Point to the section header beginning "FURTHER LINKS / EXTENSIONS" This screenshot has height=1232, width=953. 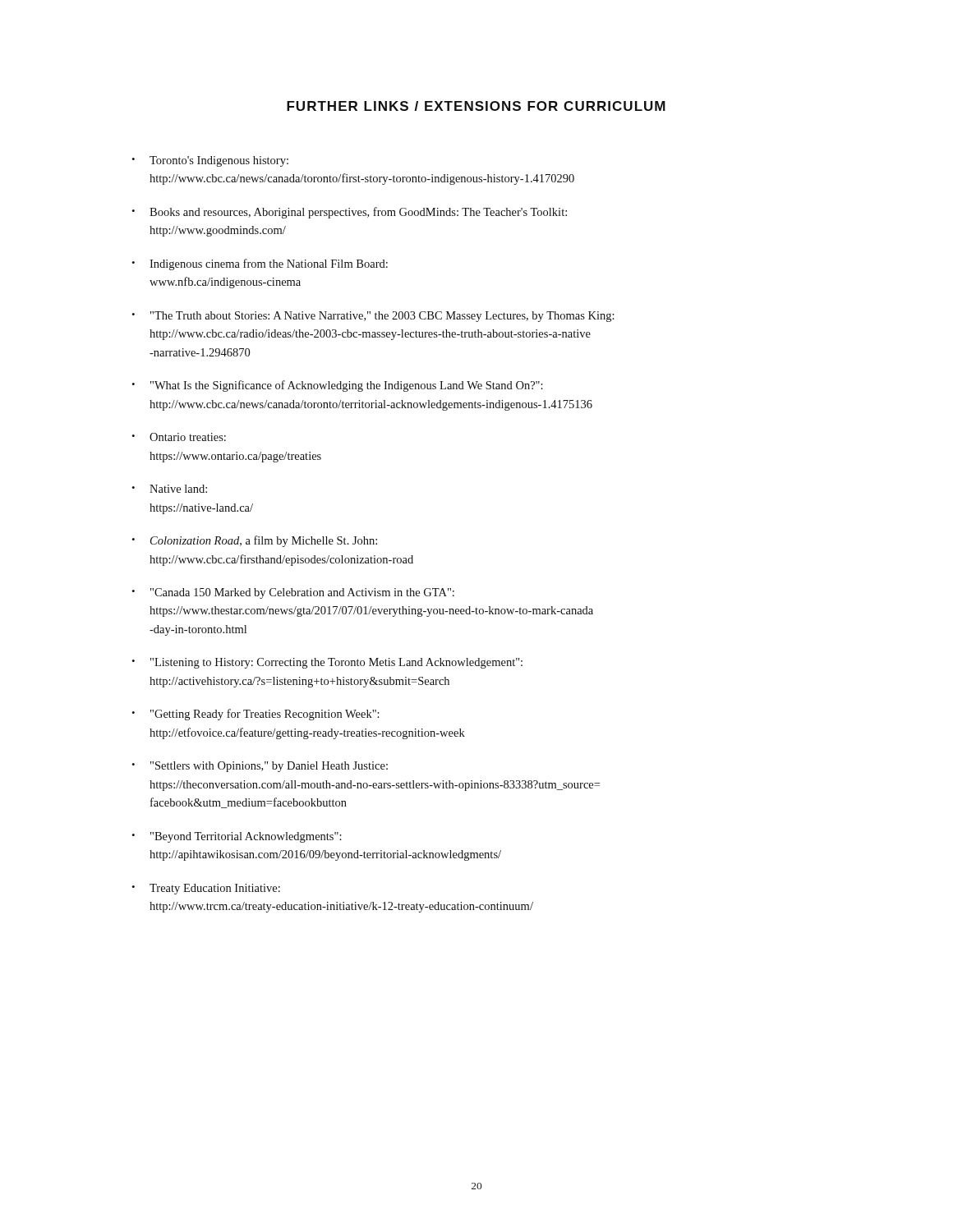pyautogui.click(x=476, y=106)
